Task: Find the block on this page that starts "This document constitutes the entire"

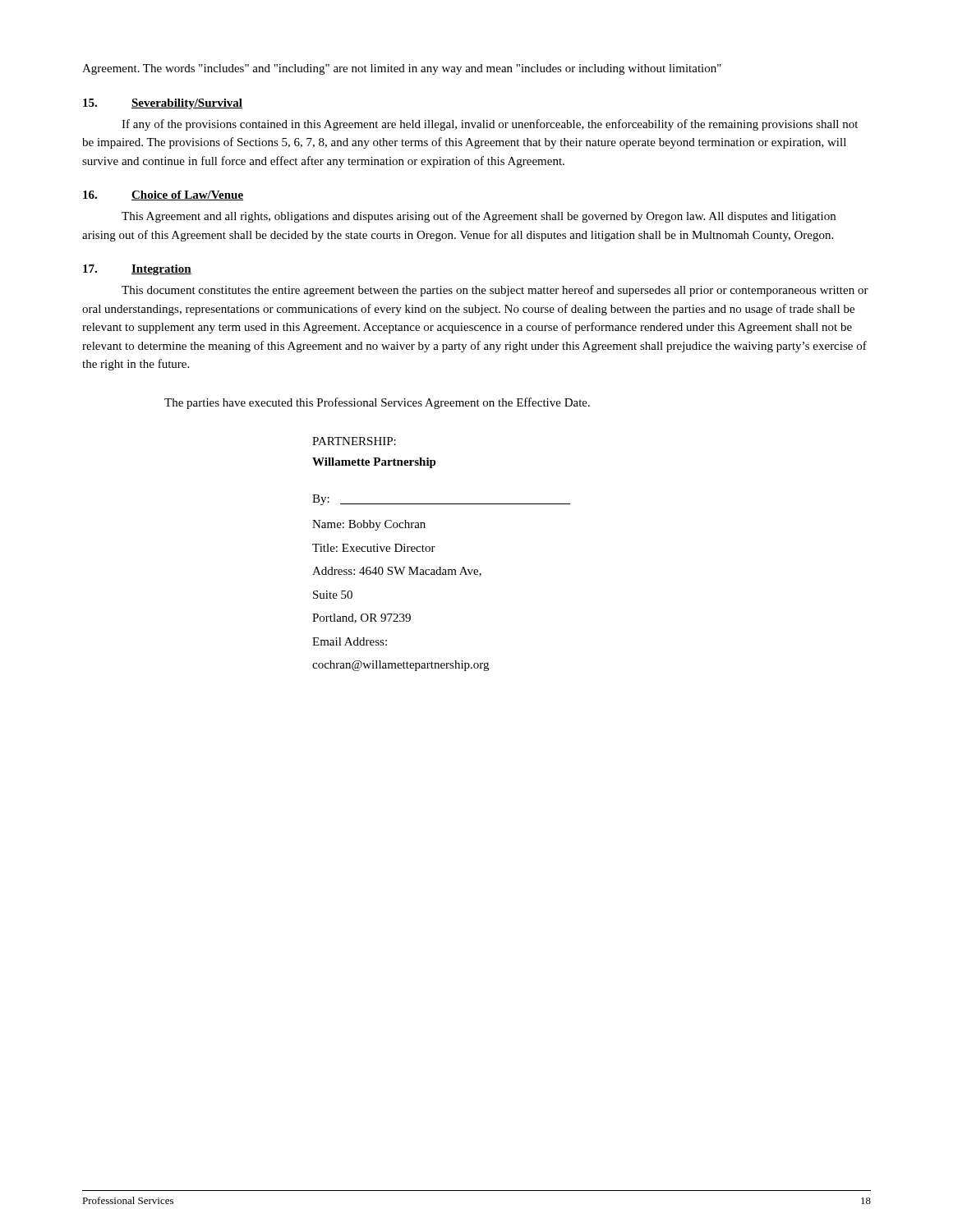Action: click(475, 327)
